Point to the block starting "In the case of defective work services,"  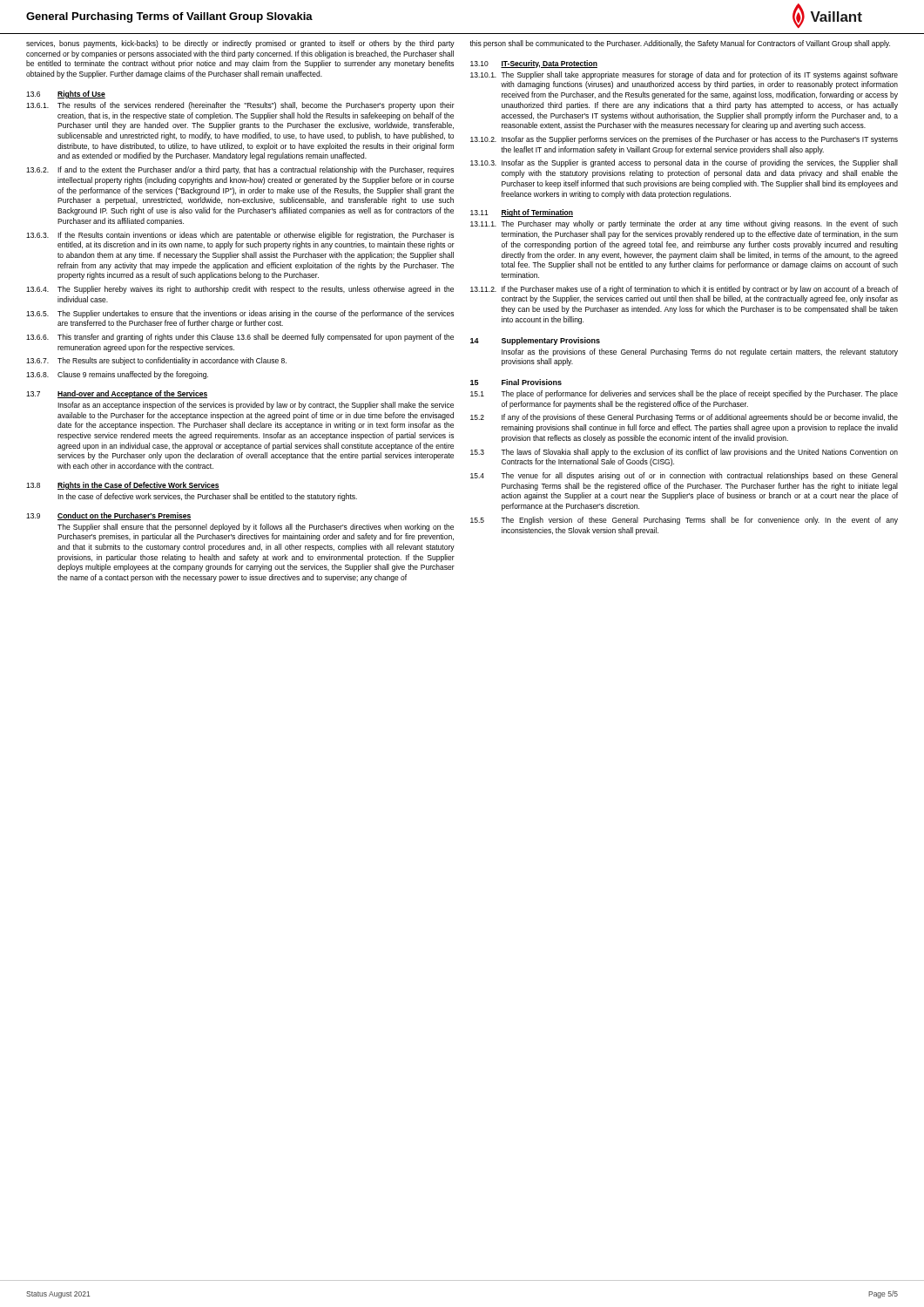(x=256, y=497)
